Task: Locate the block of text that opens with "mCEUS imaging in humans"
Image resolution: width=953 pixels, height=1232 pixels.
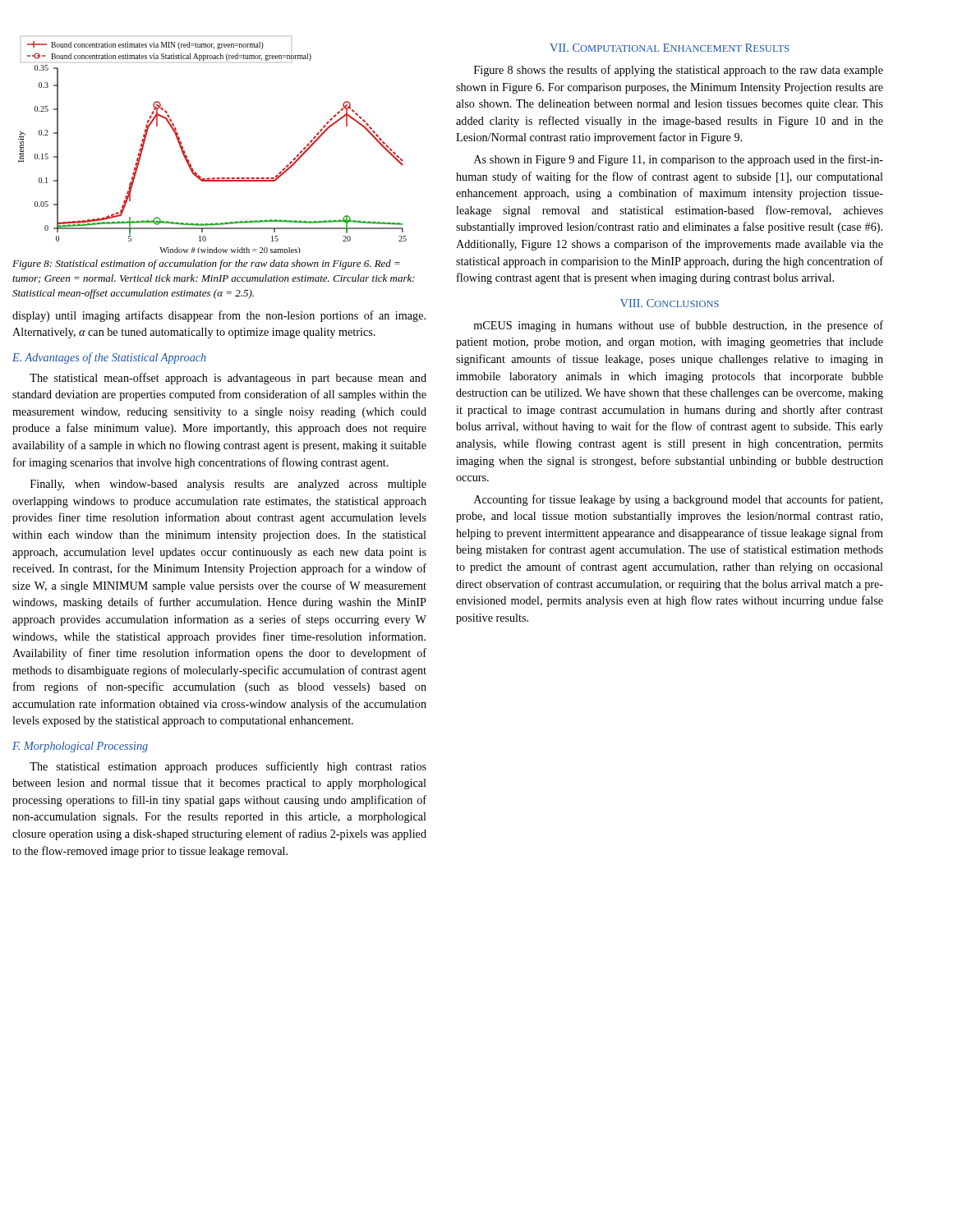Action: [670, 472]
